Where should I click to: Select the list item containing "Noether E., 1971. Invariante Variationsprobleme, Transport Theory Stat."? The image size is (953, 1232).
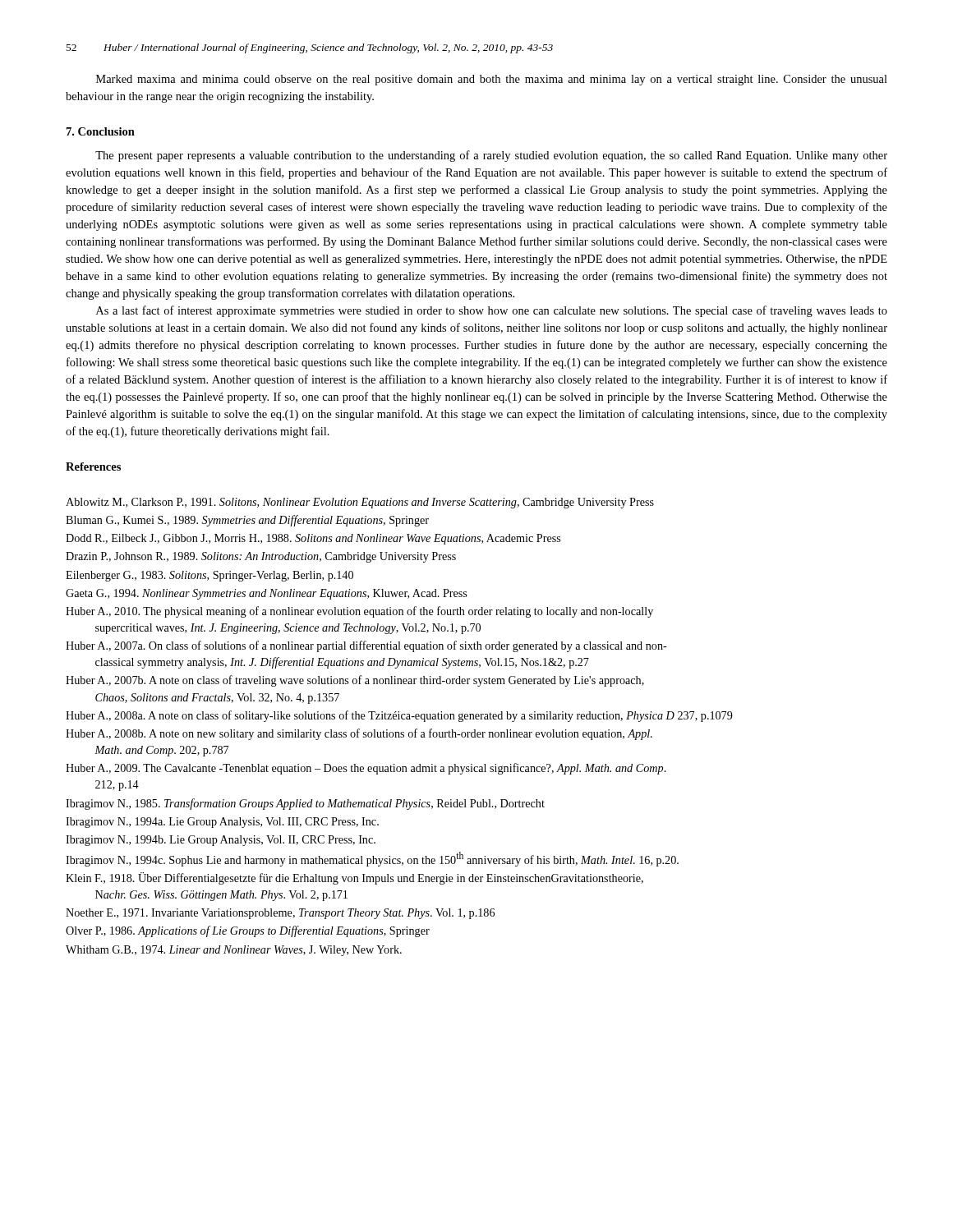280,913
